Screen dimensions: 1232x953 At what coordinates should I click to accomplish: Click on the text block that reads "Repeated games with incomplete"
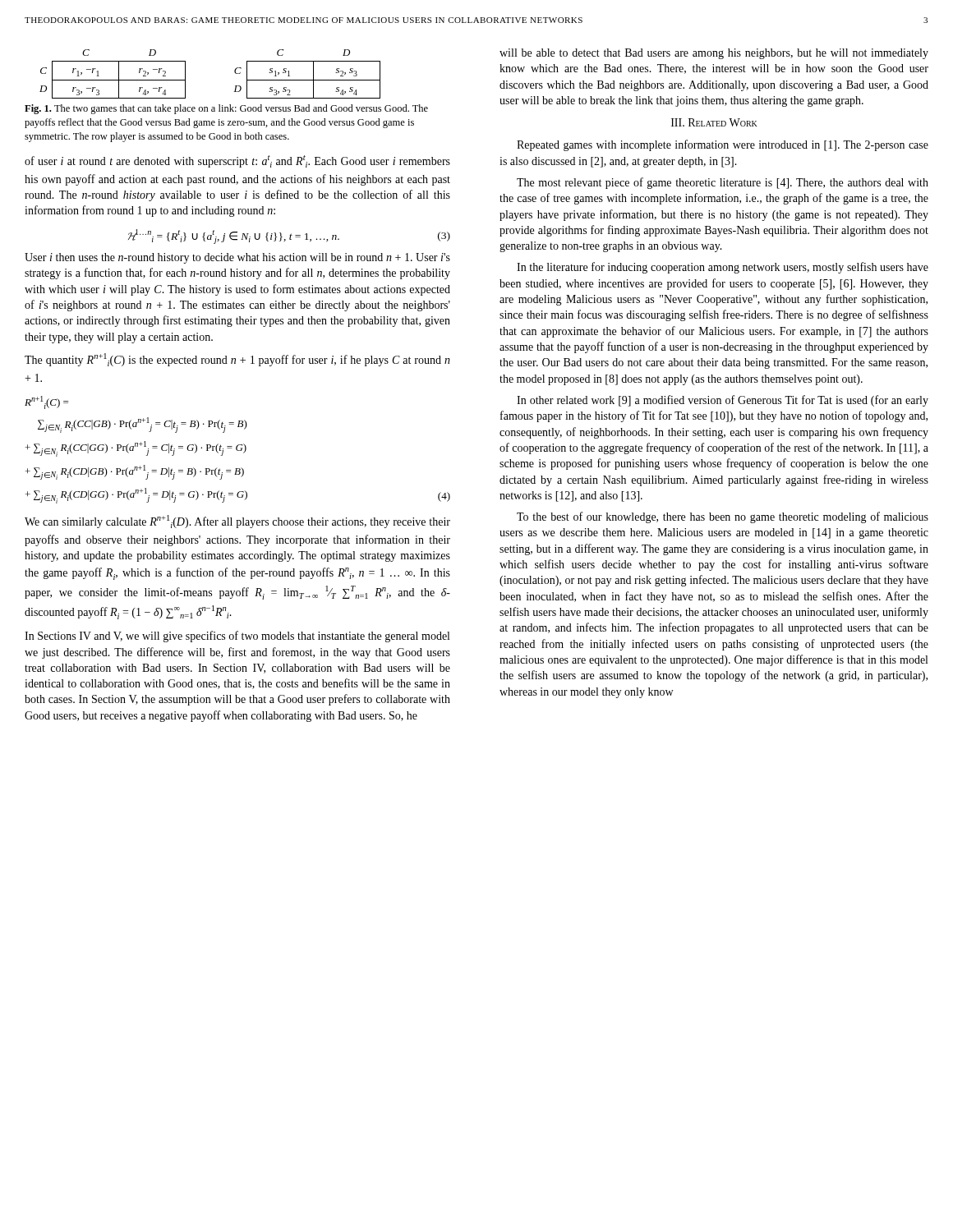point(714,153)
